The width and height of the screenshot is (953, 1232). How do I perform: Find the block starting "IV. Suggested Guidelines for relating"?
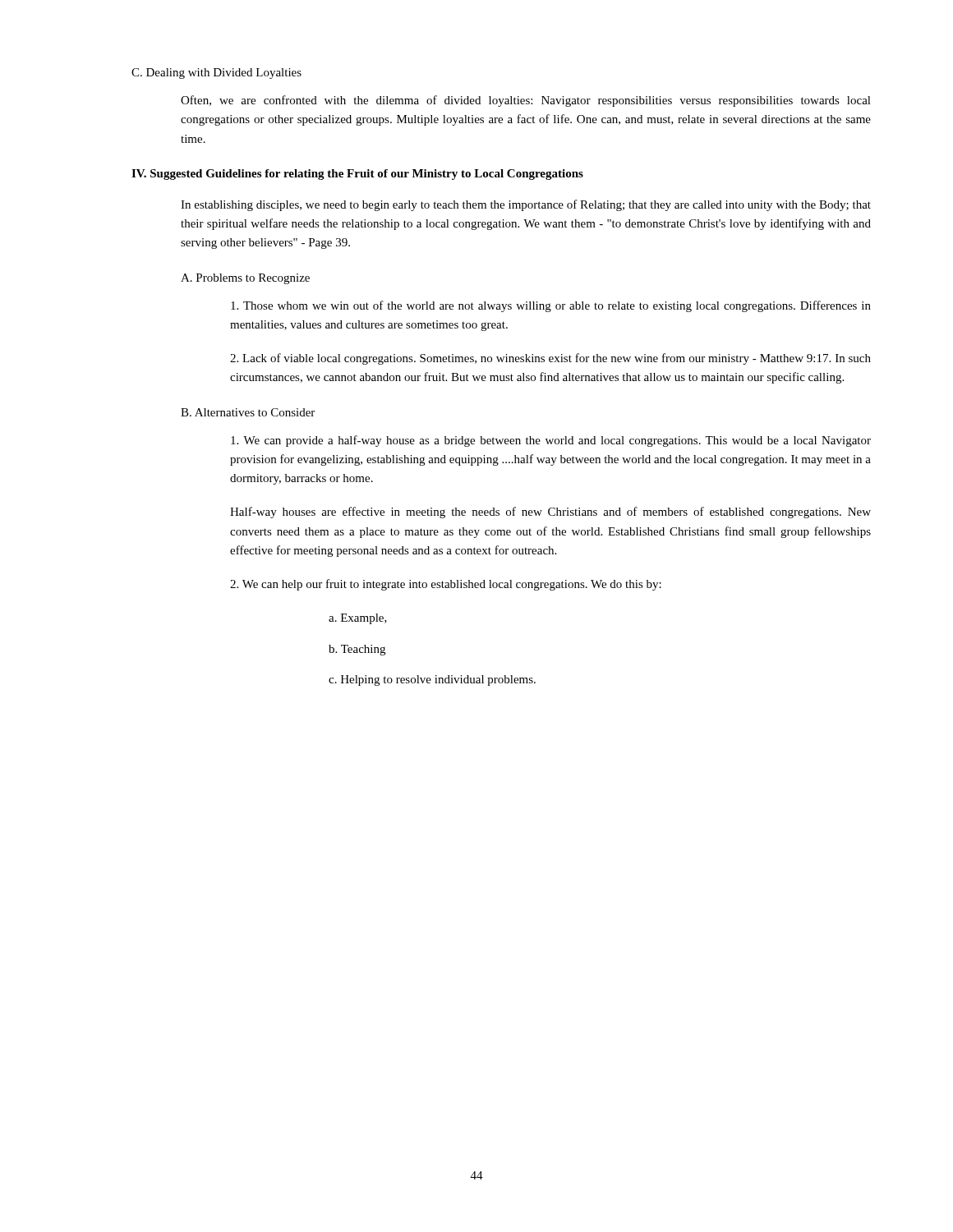[357, 173]
